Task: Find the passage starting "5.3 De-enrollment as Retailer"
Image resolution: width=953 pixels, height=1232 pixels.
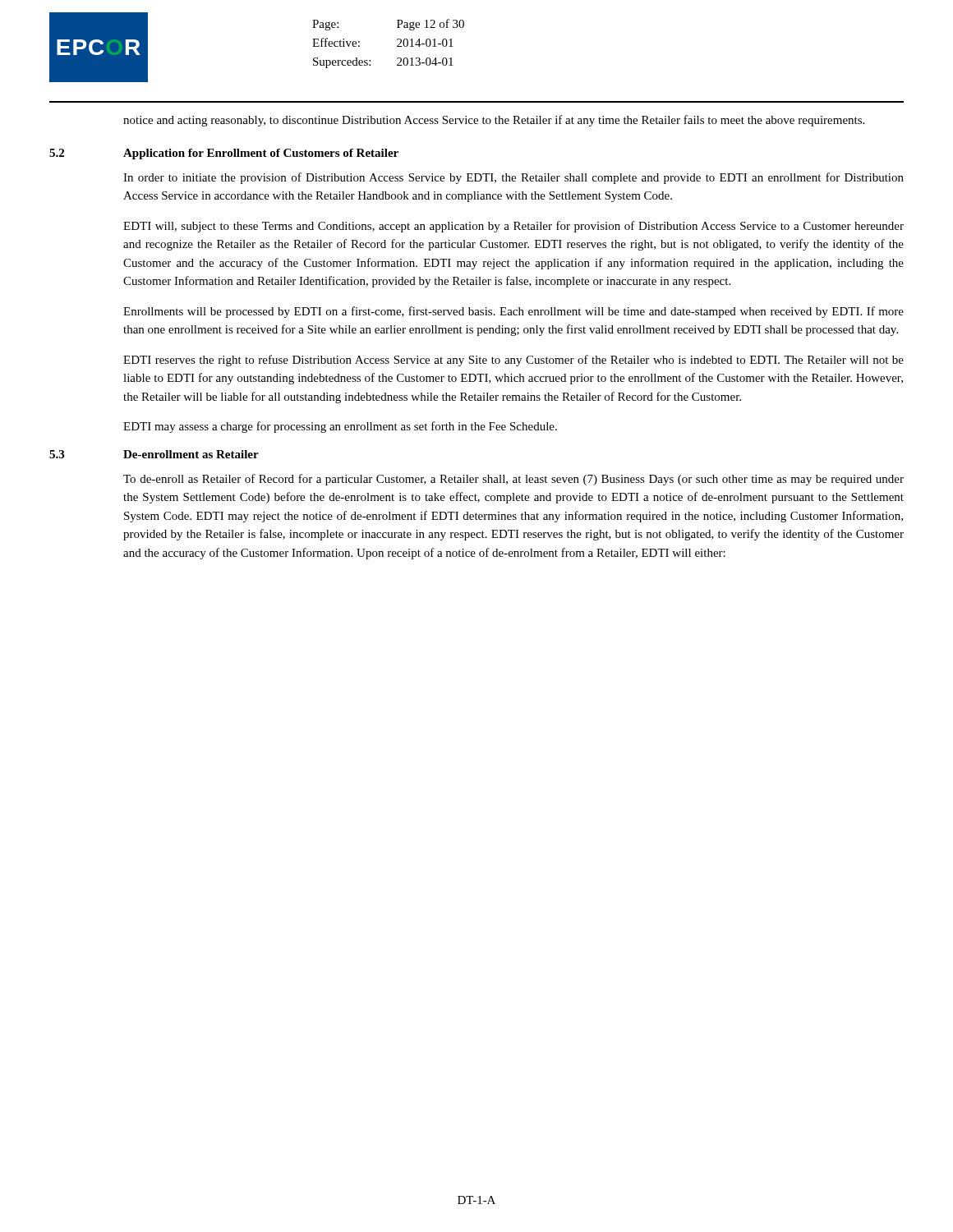Action: tap(154, 454)
